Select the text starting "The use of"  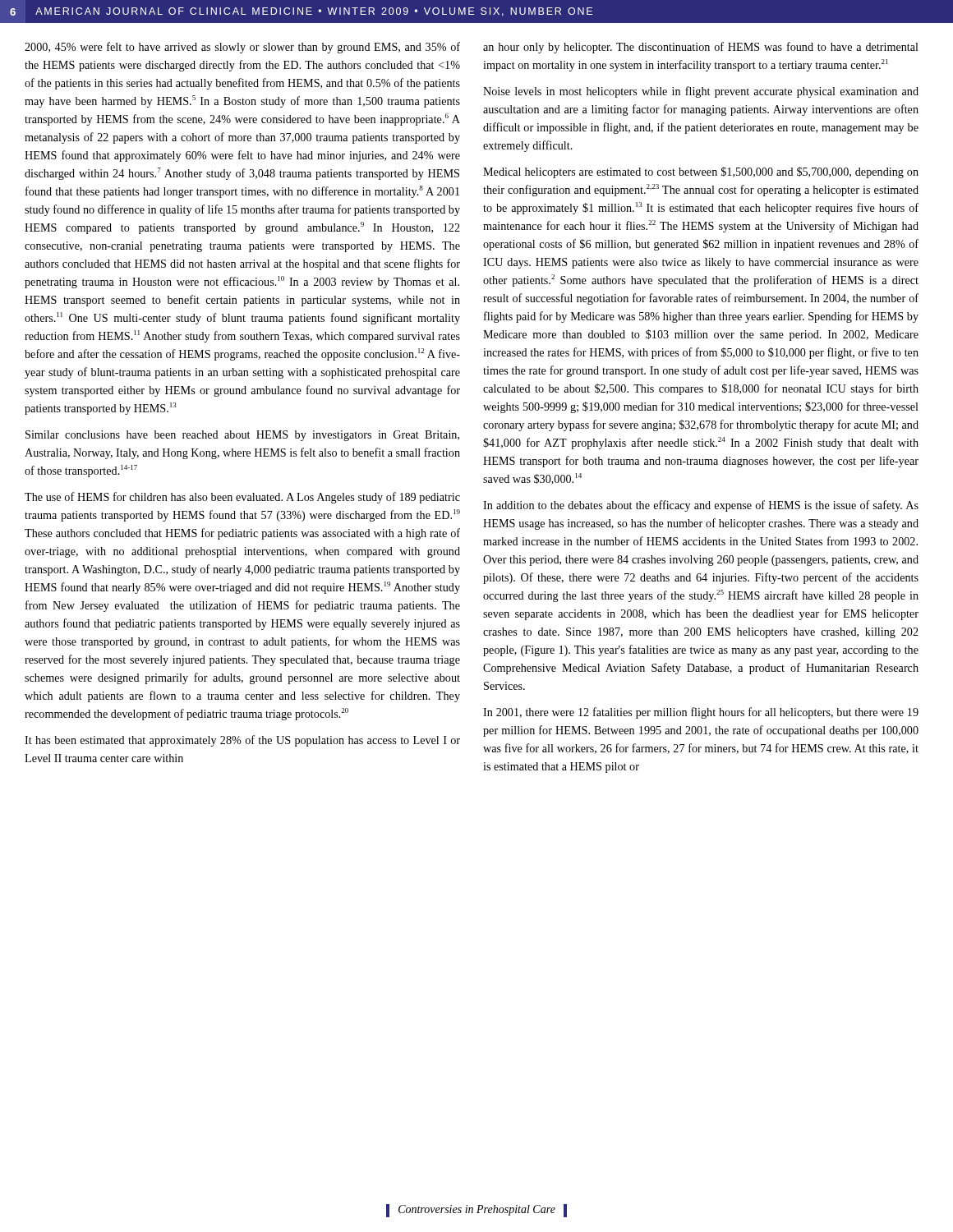click(x=242, y=605)
